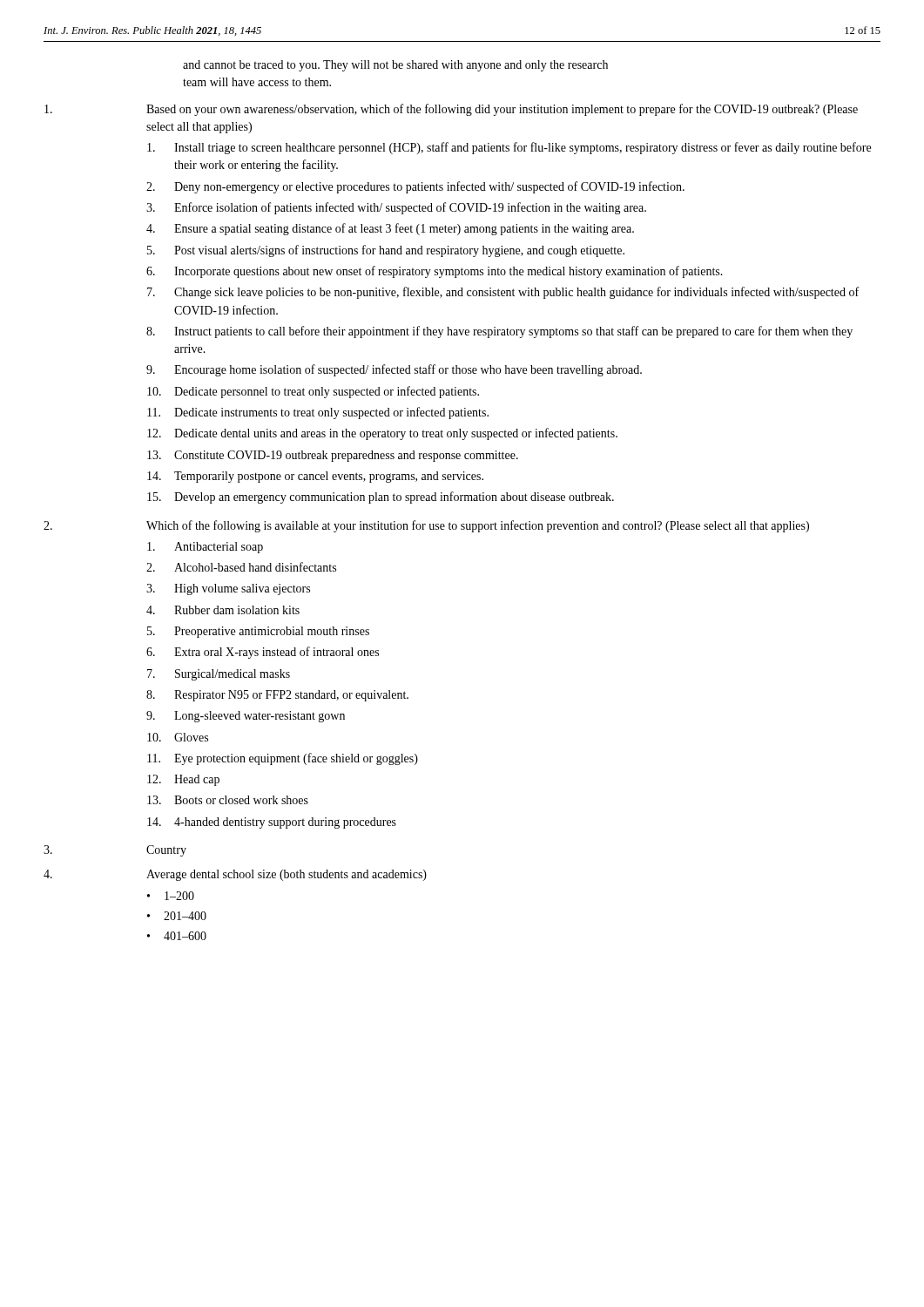Click on the list item that says "12. Dedicate dental units and areas"
Screen dimensions: 1307x924
coord(513,434)
